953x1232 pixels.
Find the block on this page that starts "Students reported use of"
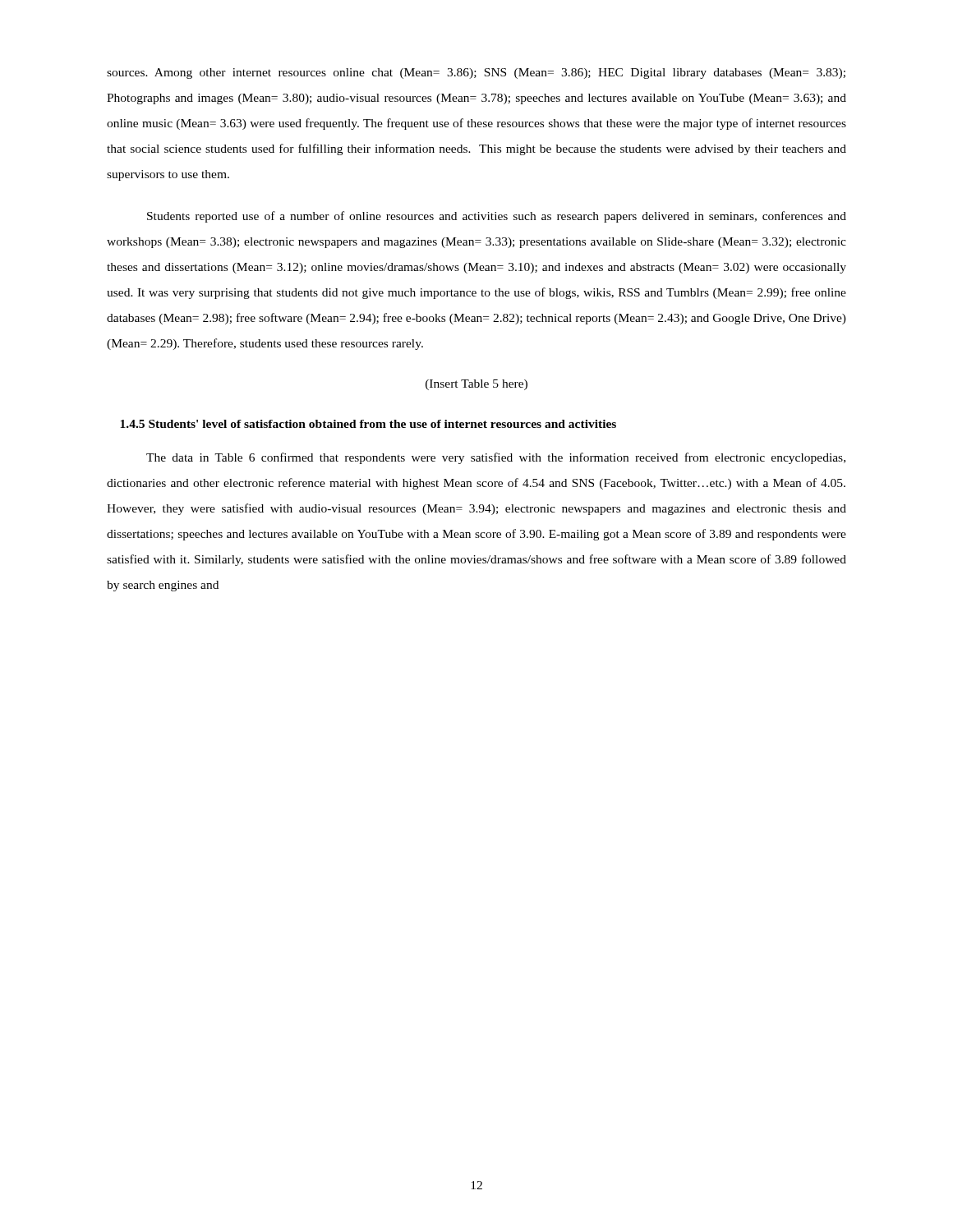[x=476, y=279]
